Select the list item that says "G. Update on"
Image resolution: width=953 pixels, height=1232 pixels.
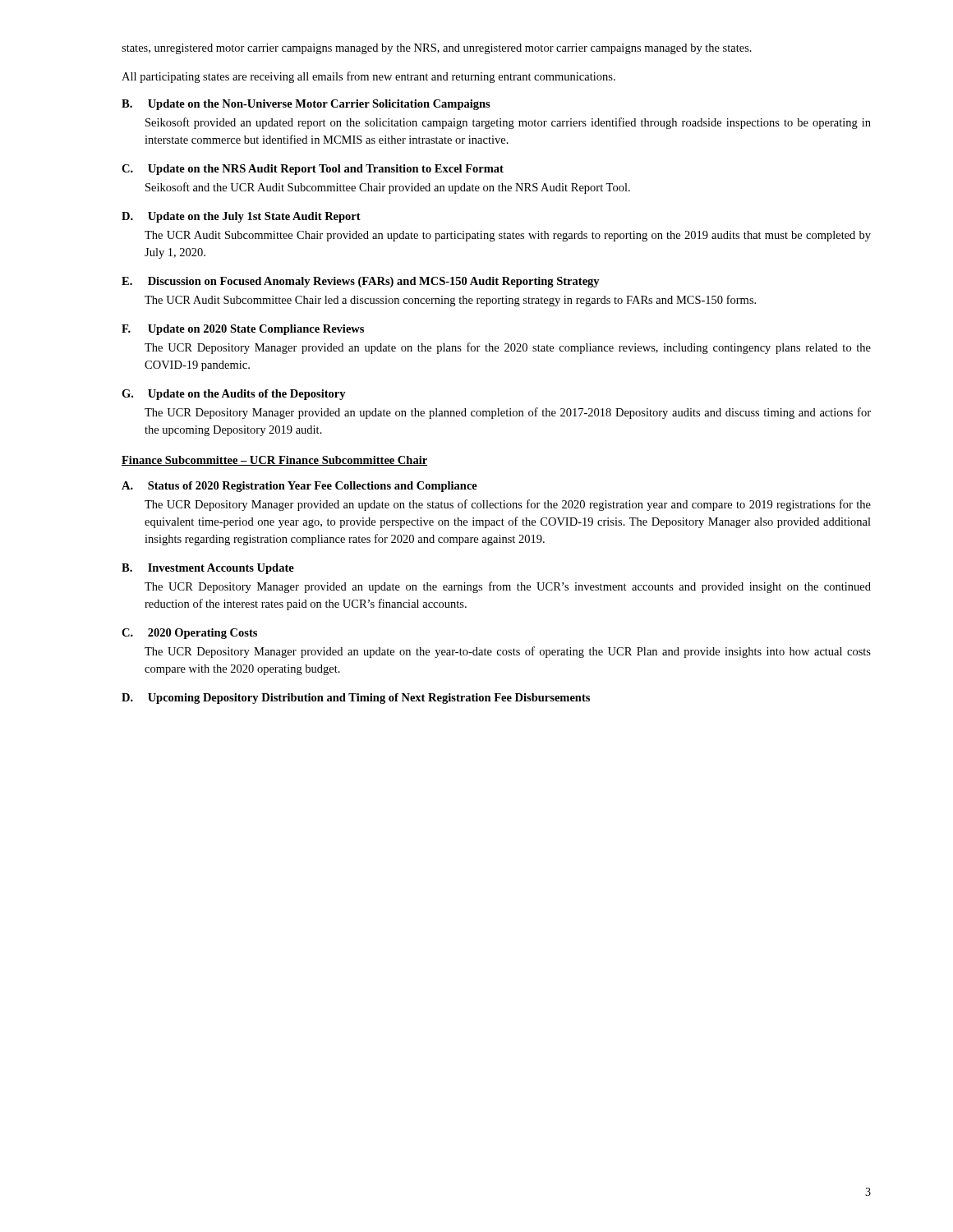(496, 413)
